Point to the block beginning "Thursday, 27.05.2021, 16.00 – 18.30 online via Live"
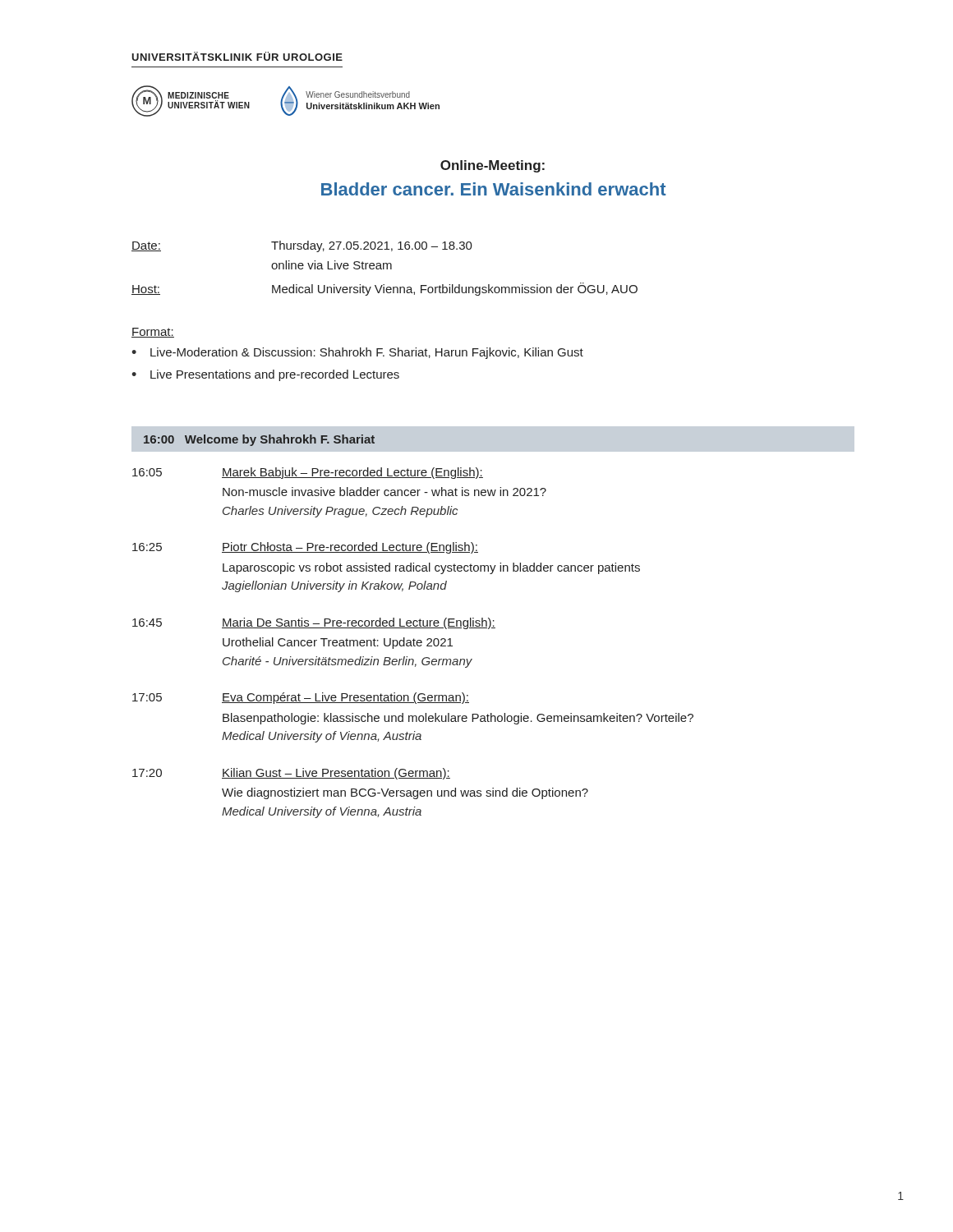Image resolution: width=953 pixels, height=1232 pixels. (x=372, y=255)
